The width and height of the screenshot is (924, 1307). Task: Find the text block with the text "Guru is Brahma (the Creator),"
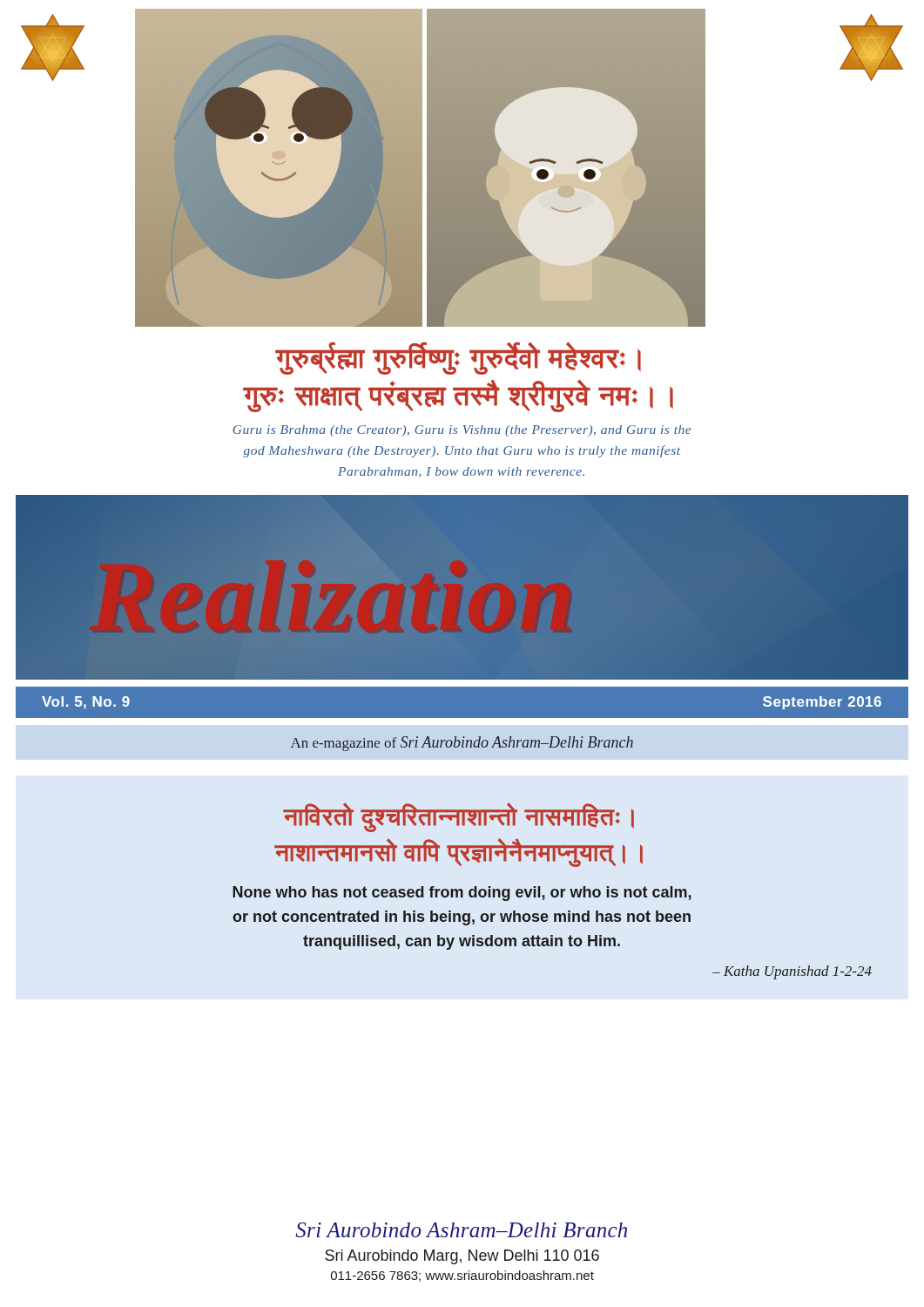click(x=462, y=451)
